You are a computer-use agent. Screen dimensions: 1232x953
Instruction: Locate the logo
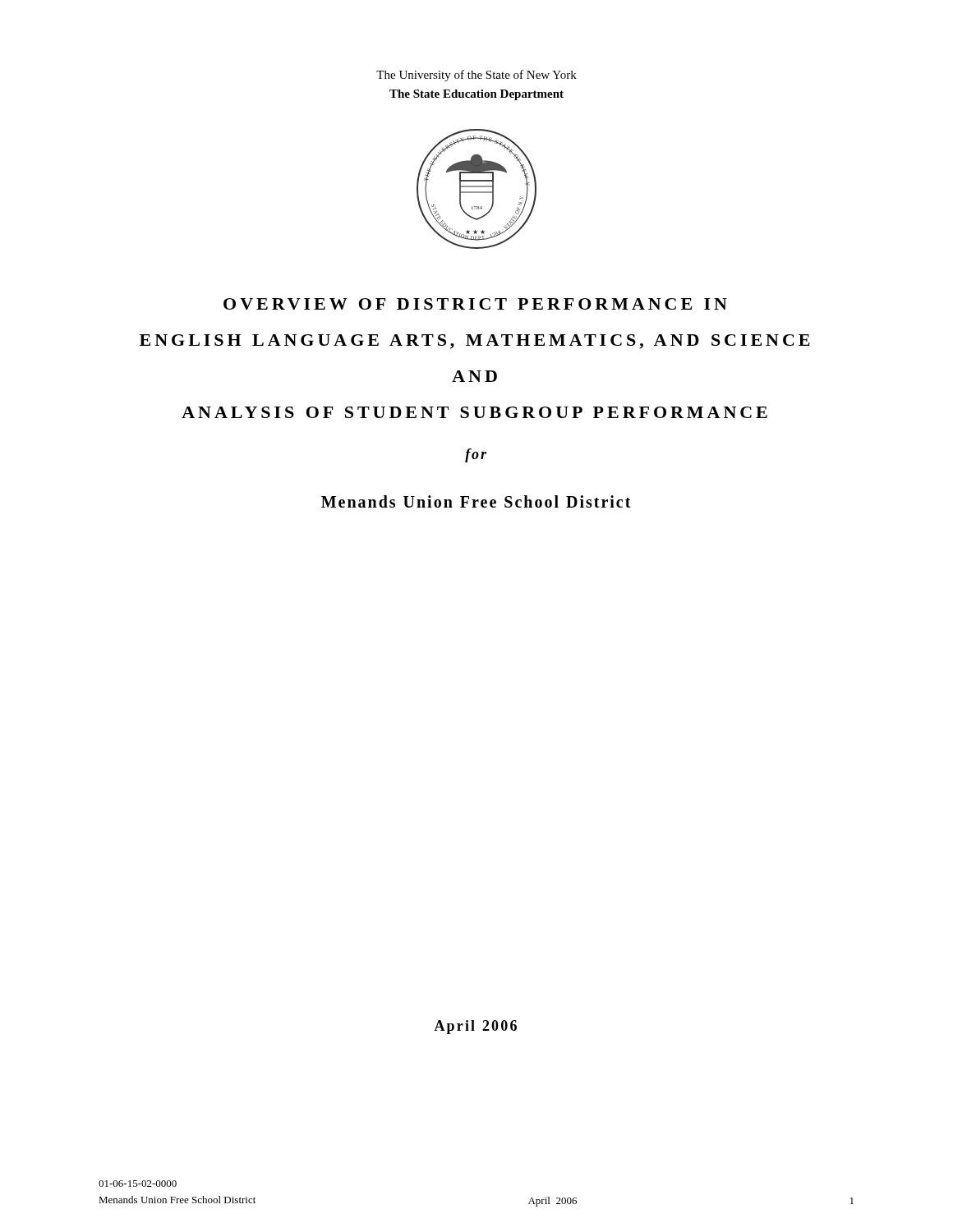coord(476,191)
